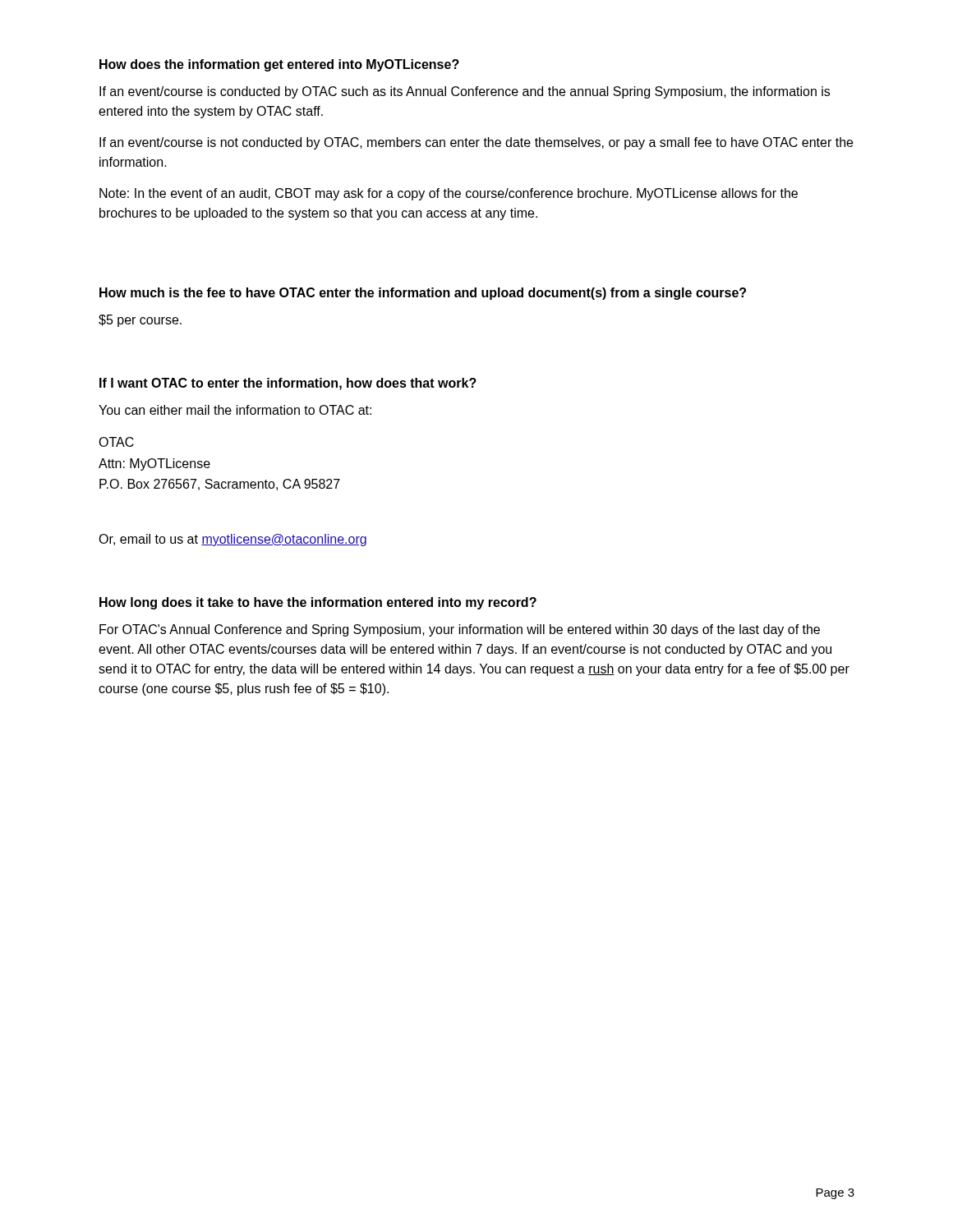Image resolution: width=953 pixels, height=1232 pixels.
Task: Point to "$5 per course."
Action: coord(141,320)
